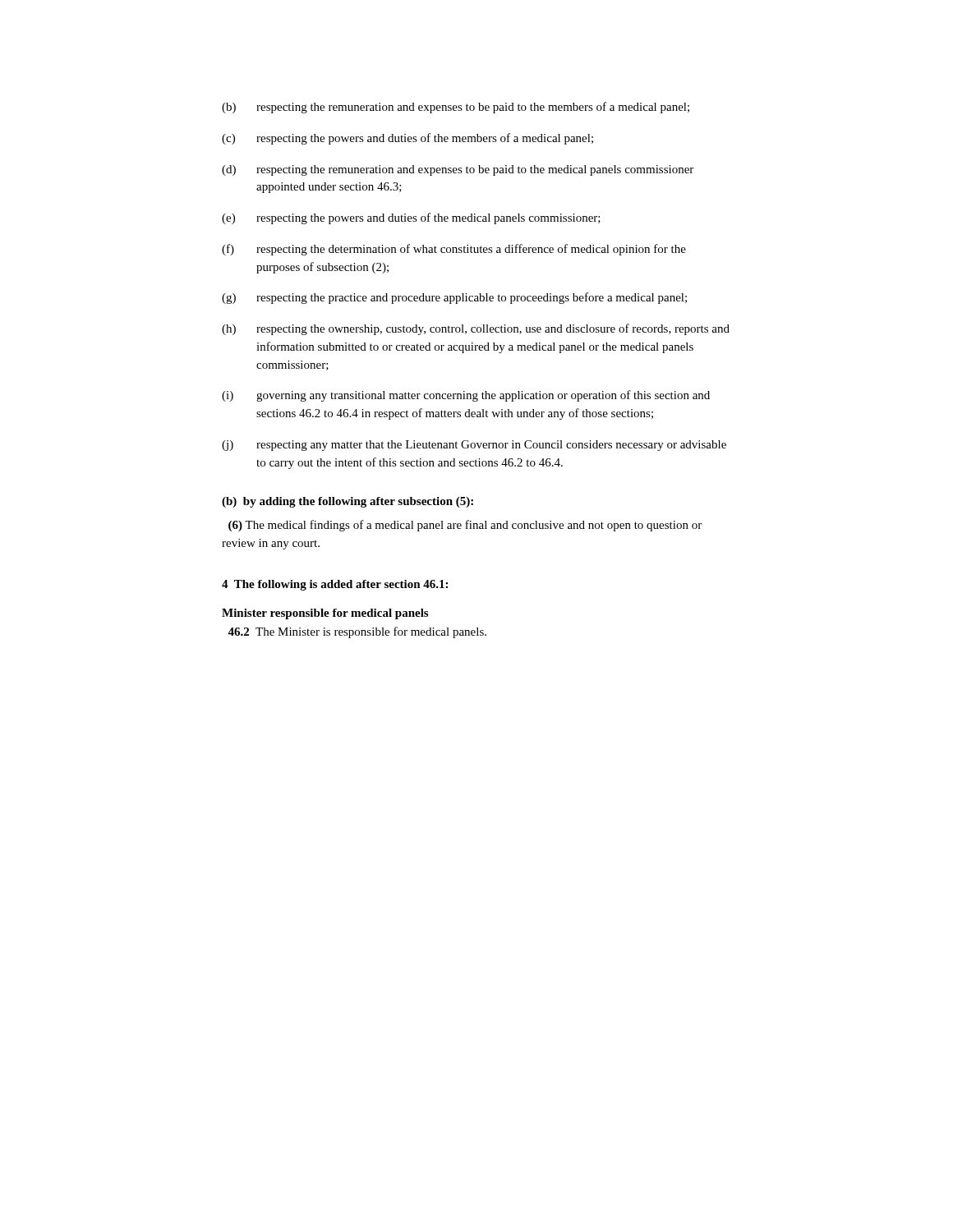Navigate to the region starting "(d) respecting the"
This screenshot has height=1232, width=953.
coord(476,178)
